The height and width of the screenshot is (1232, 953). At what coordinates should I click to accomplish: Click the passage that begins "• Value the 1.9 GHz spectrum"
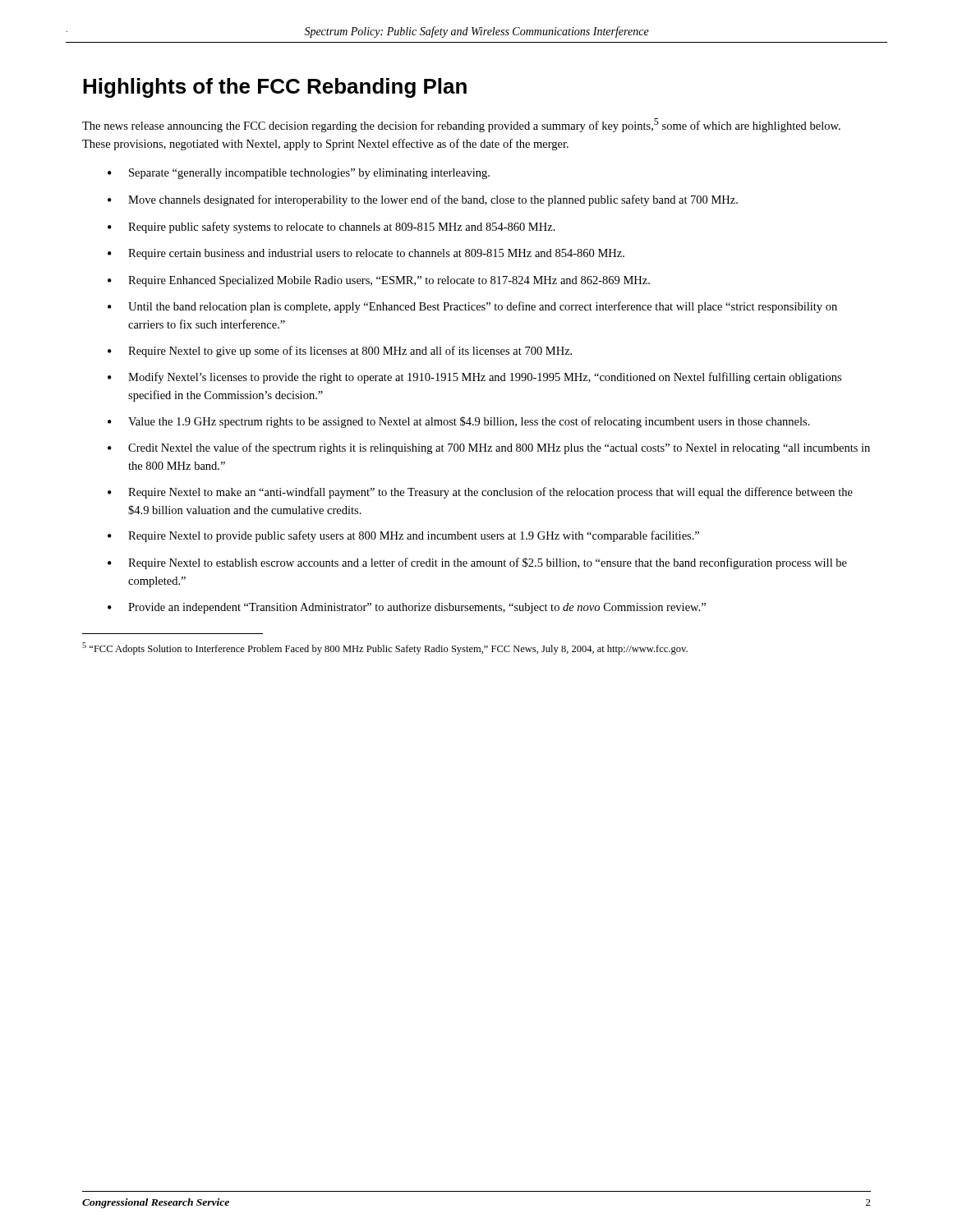pos(489,422)
